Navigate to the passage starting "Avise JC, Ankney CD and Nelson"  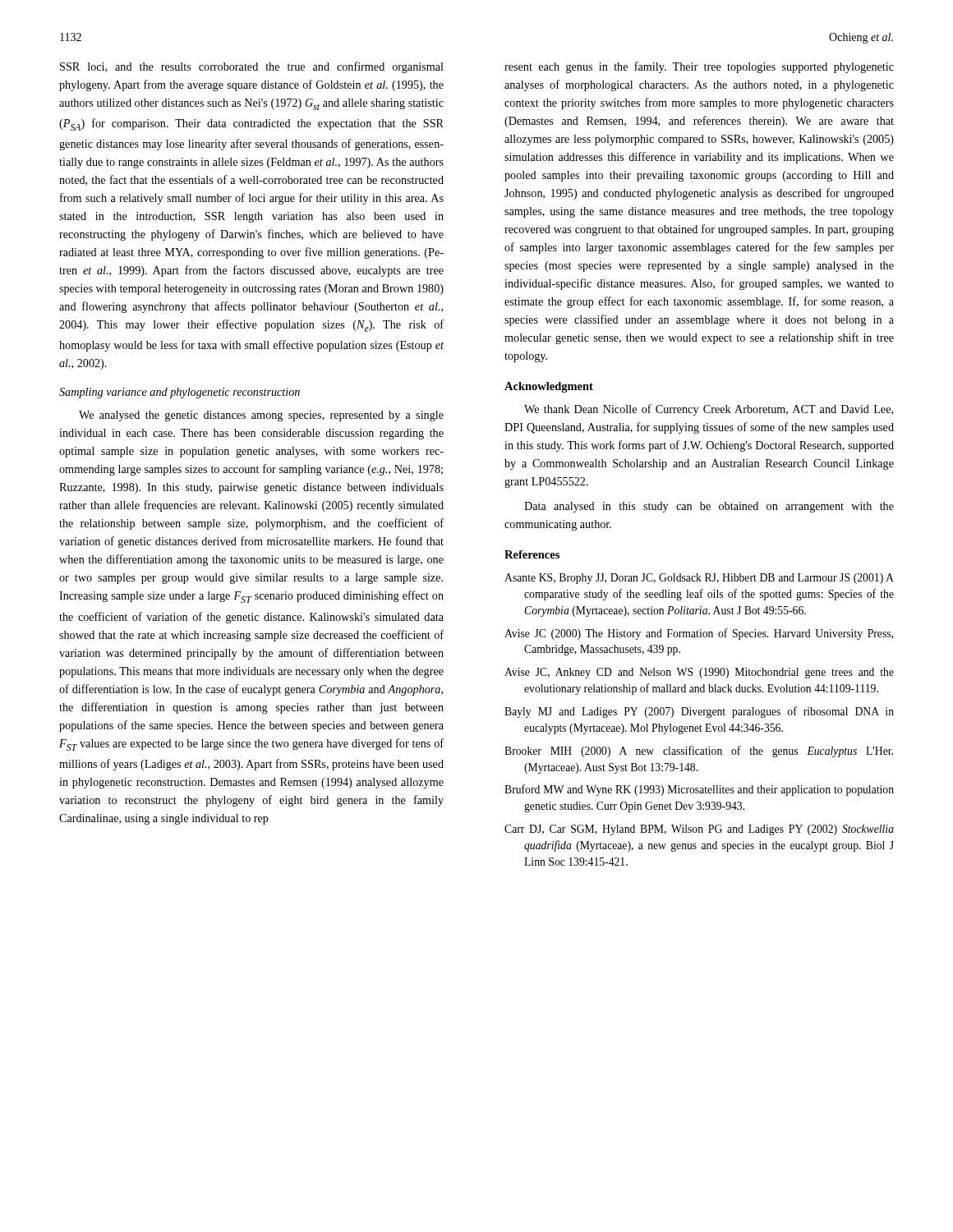699,681
